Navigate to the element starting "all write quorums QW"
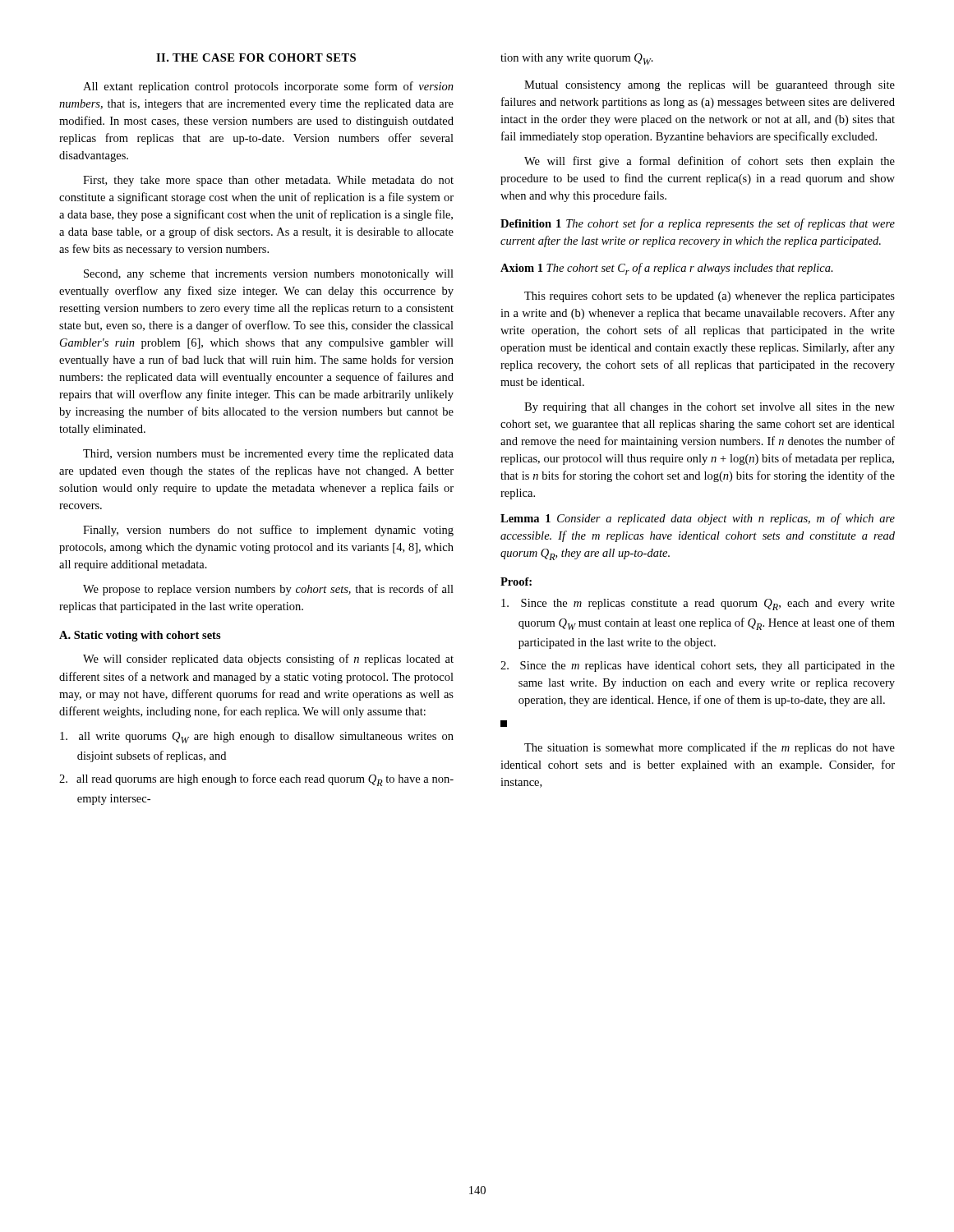The image size is (954, 1232). [256, 745]
